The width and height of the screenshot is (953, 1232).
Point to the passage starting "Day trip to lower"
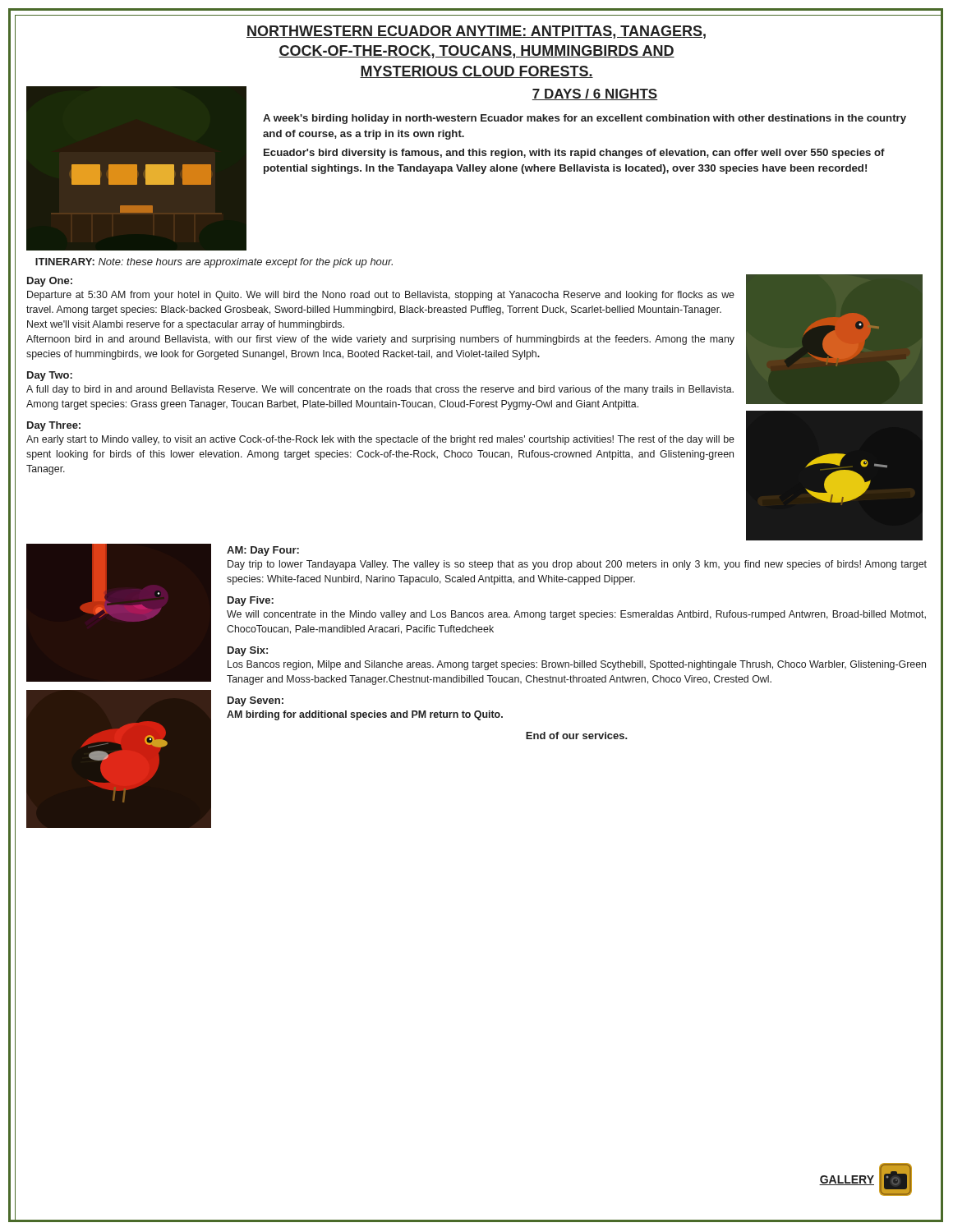click(577, 572)
